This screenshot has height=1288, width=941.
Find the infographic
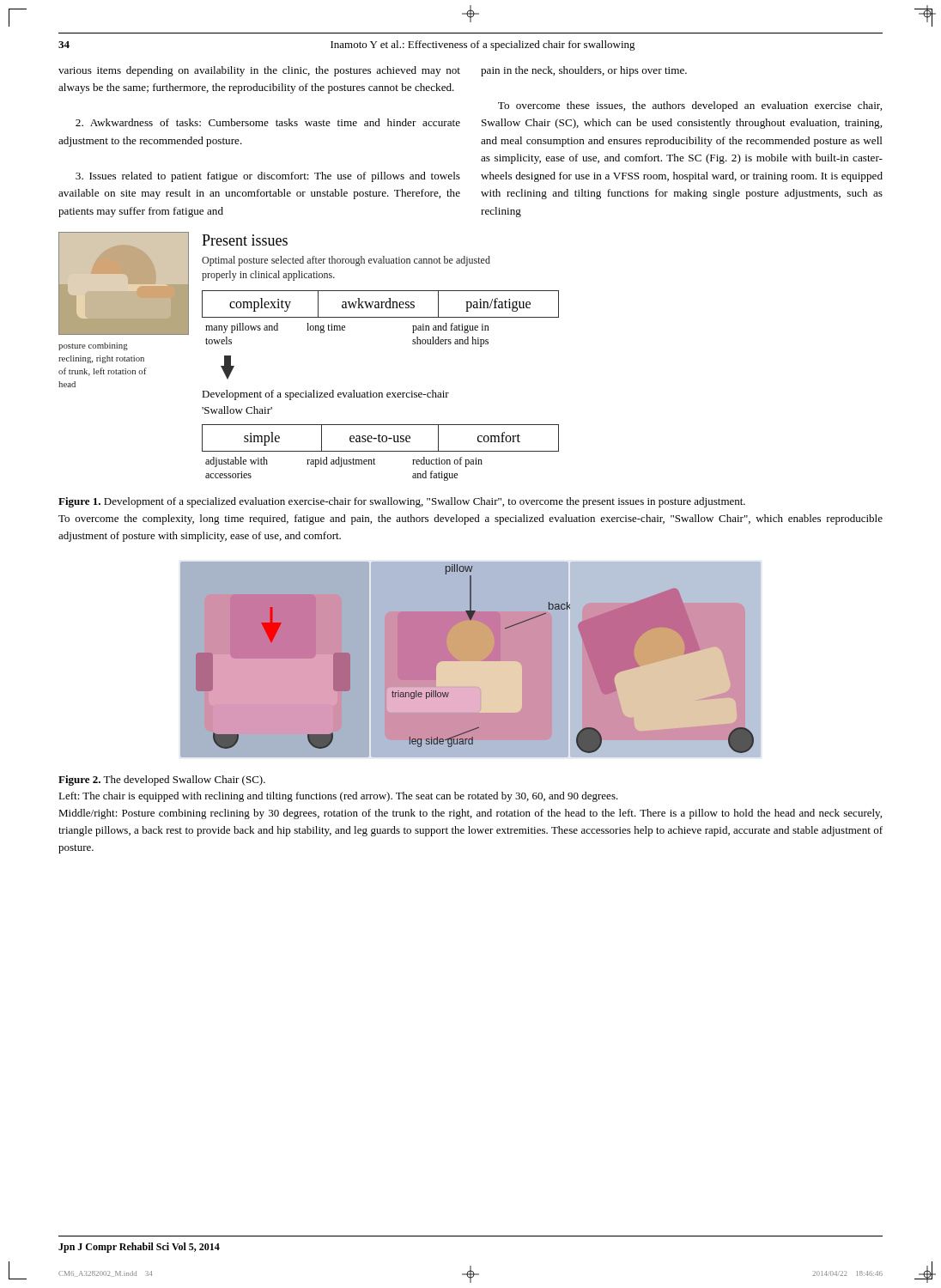(470, 358)
